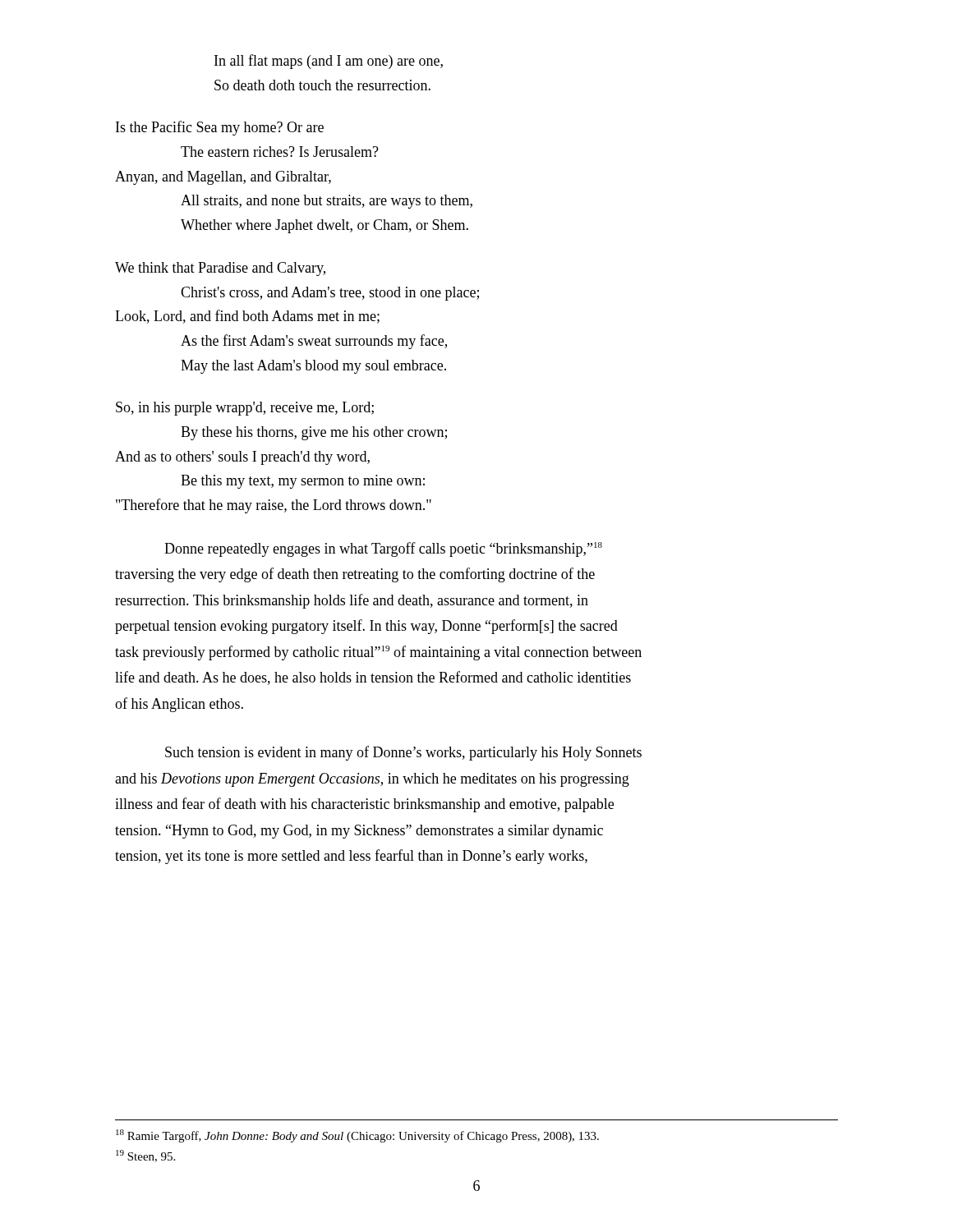Click the passage that begins "Is the Pacific Sea my home?"

coord(220,128)
